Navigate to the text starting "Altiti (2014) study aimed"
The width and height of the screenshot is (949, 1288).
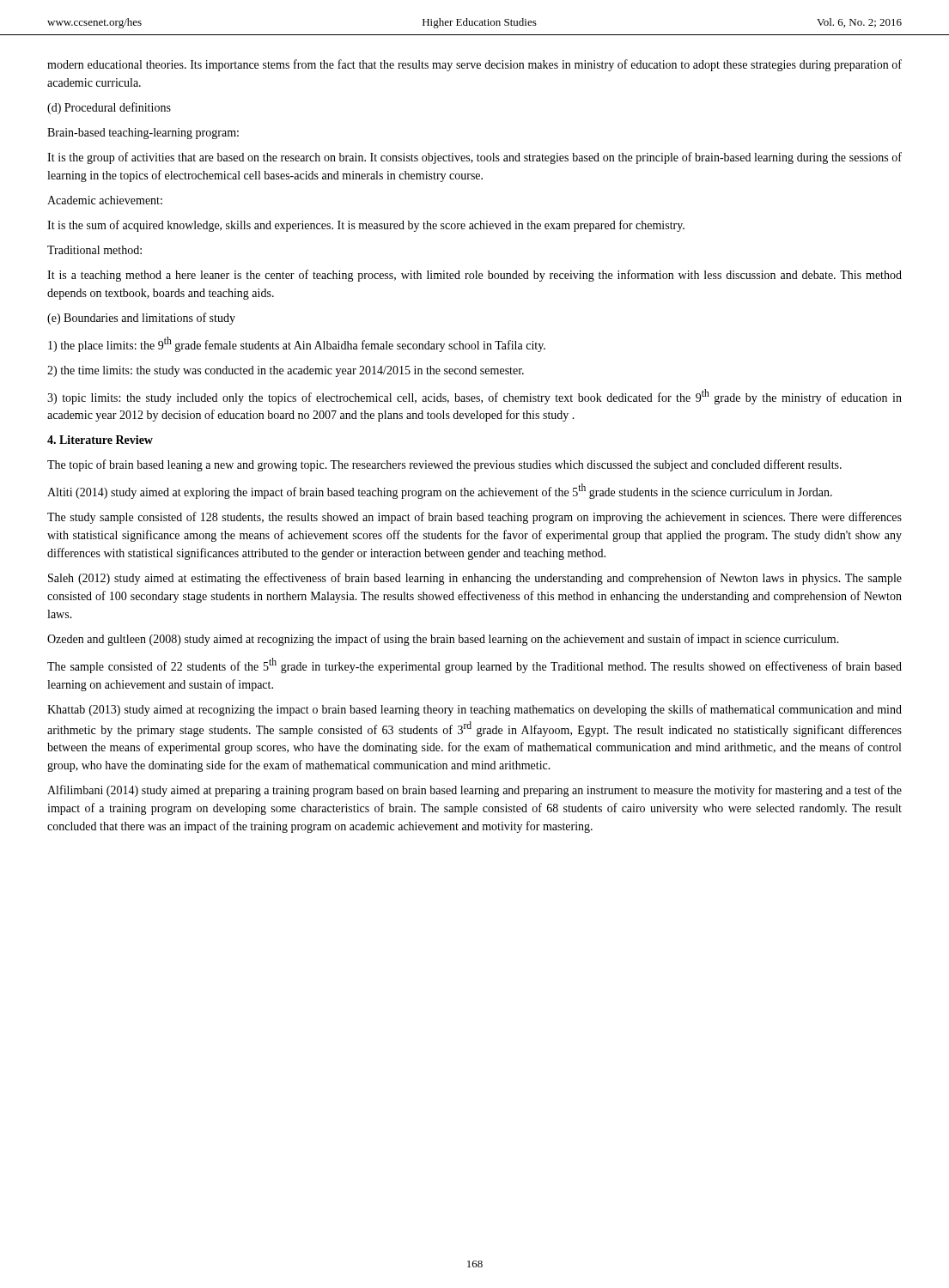(x=440, y=491)
